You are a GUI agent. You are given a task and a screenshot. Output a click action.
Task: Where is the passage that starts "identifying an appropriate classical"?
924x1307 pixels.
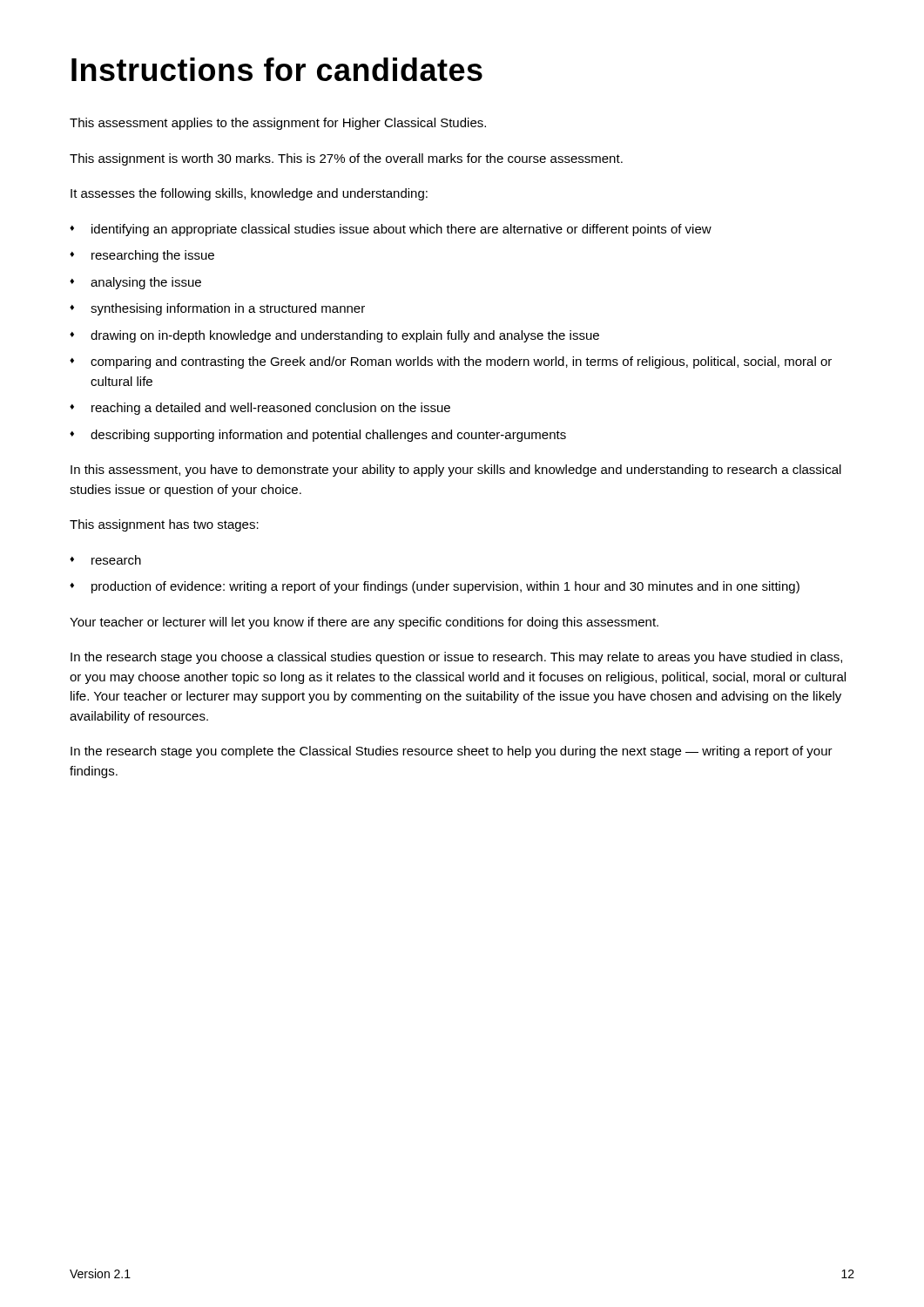click(462, 229)
